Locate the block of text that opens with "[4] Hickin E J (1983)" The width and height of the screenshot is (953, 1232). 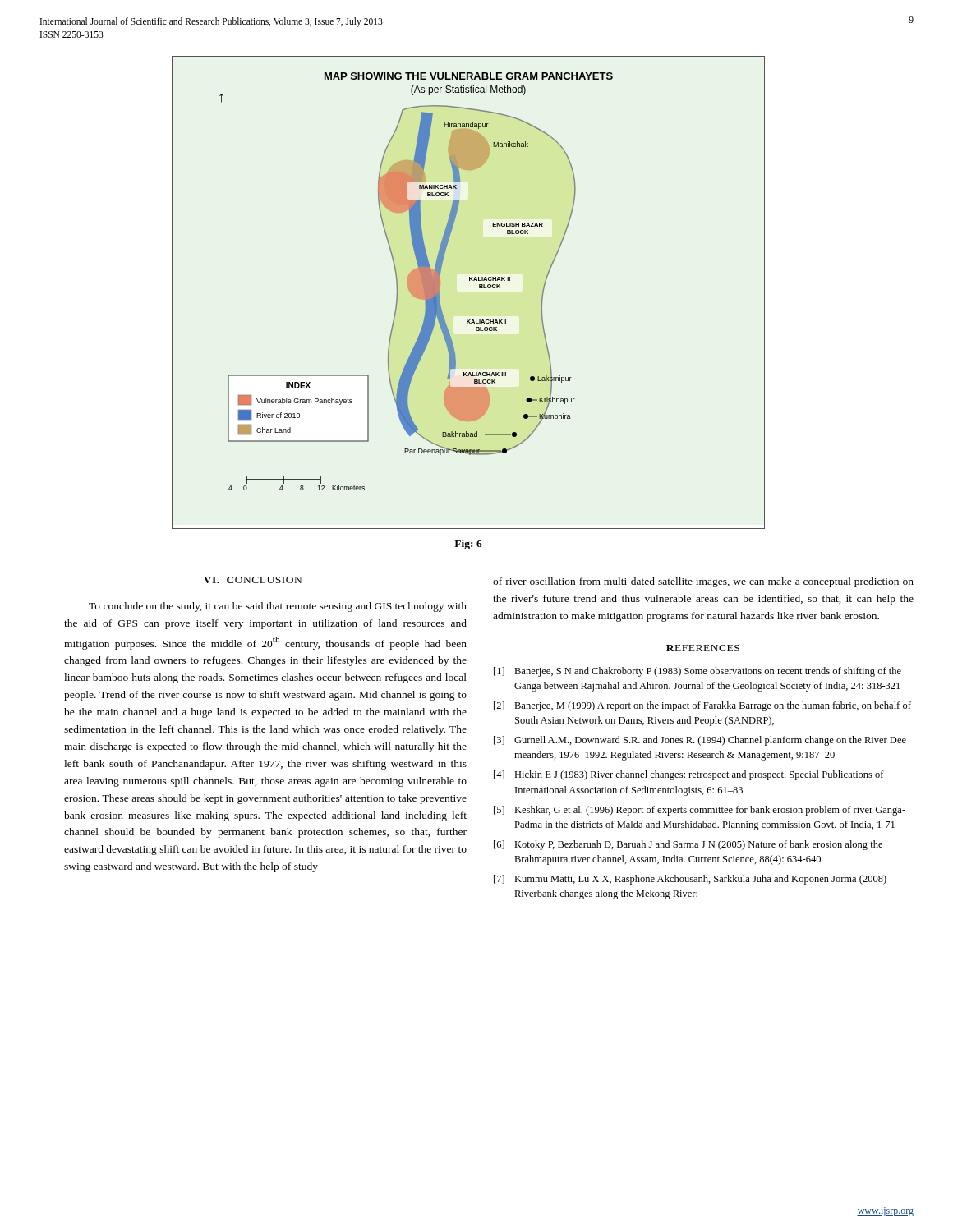pyautogui.click(x=703, y=782)
